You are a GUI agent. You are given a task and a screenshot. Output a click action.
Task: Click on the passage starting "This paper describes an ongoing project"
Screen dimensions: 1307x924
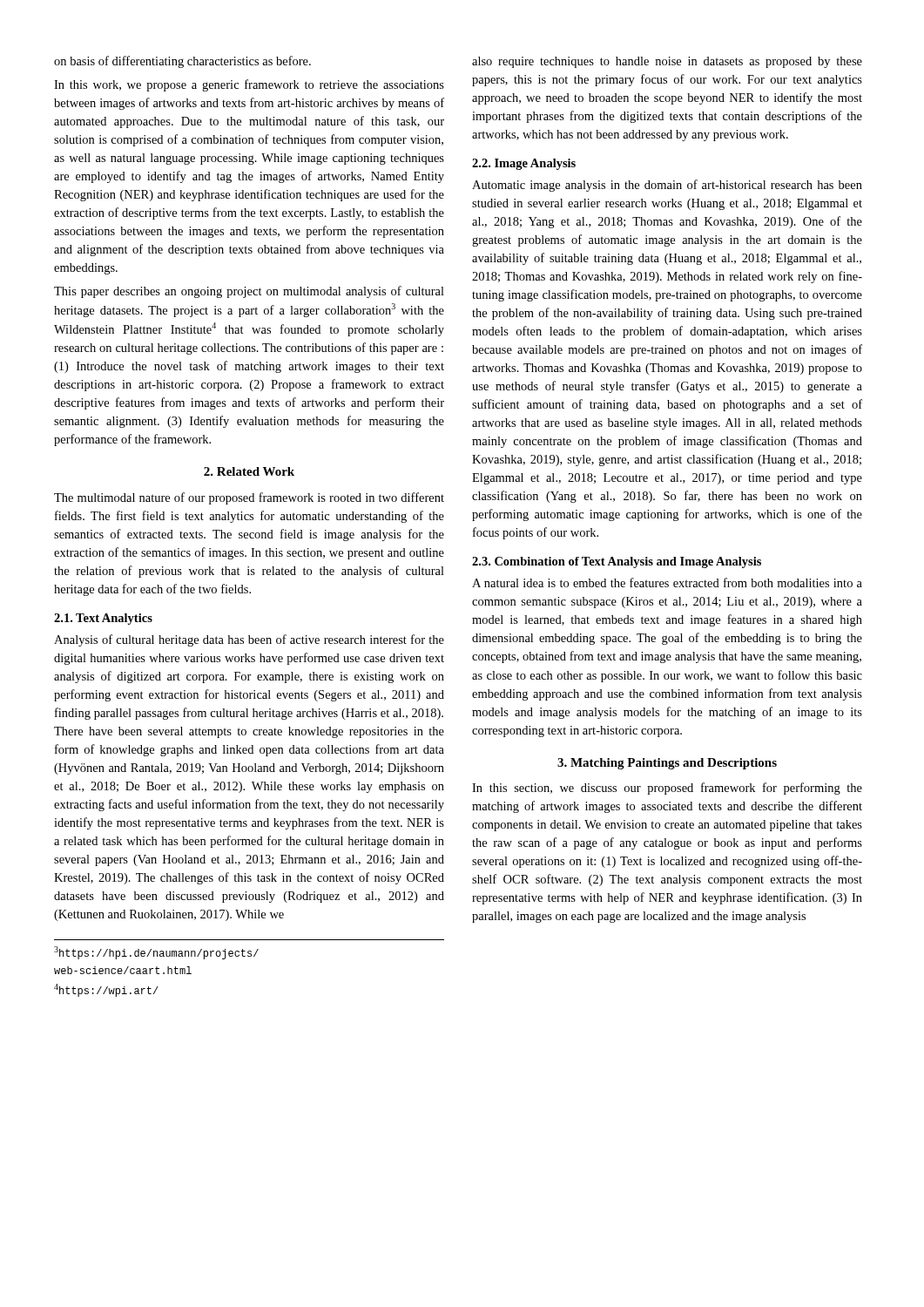[249, 365]
